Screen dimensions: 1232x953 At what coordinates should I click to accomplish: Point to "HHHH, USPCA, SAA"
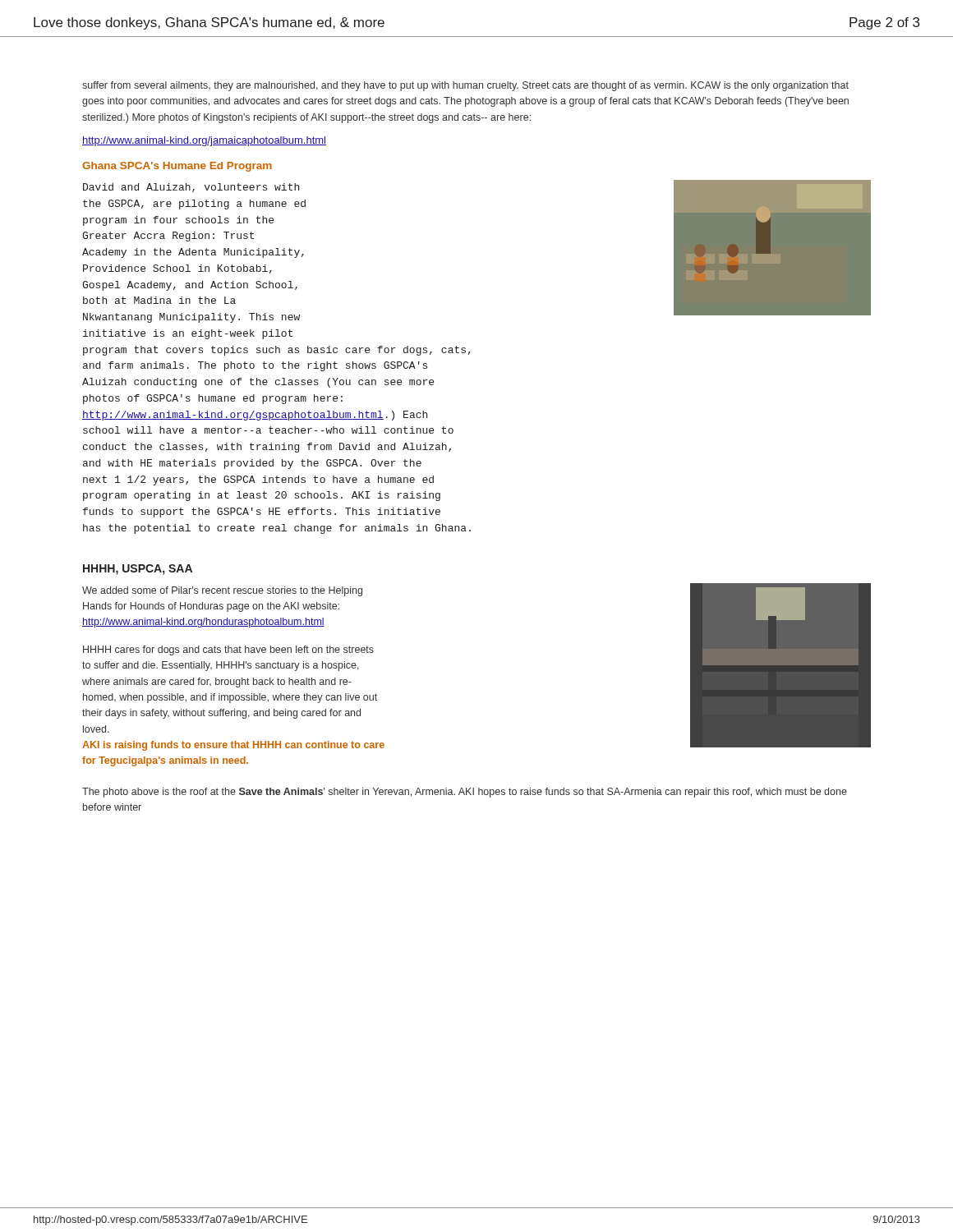[x=137, y=568]
